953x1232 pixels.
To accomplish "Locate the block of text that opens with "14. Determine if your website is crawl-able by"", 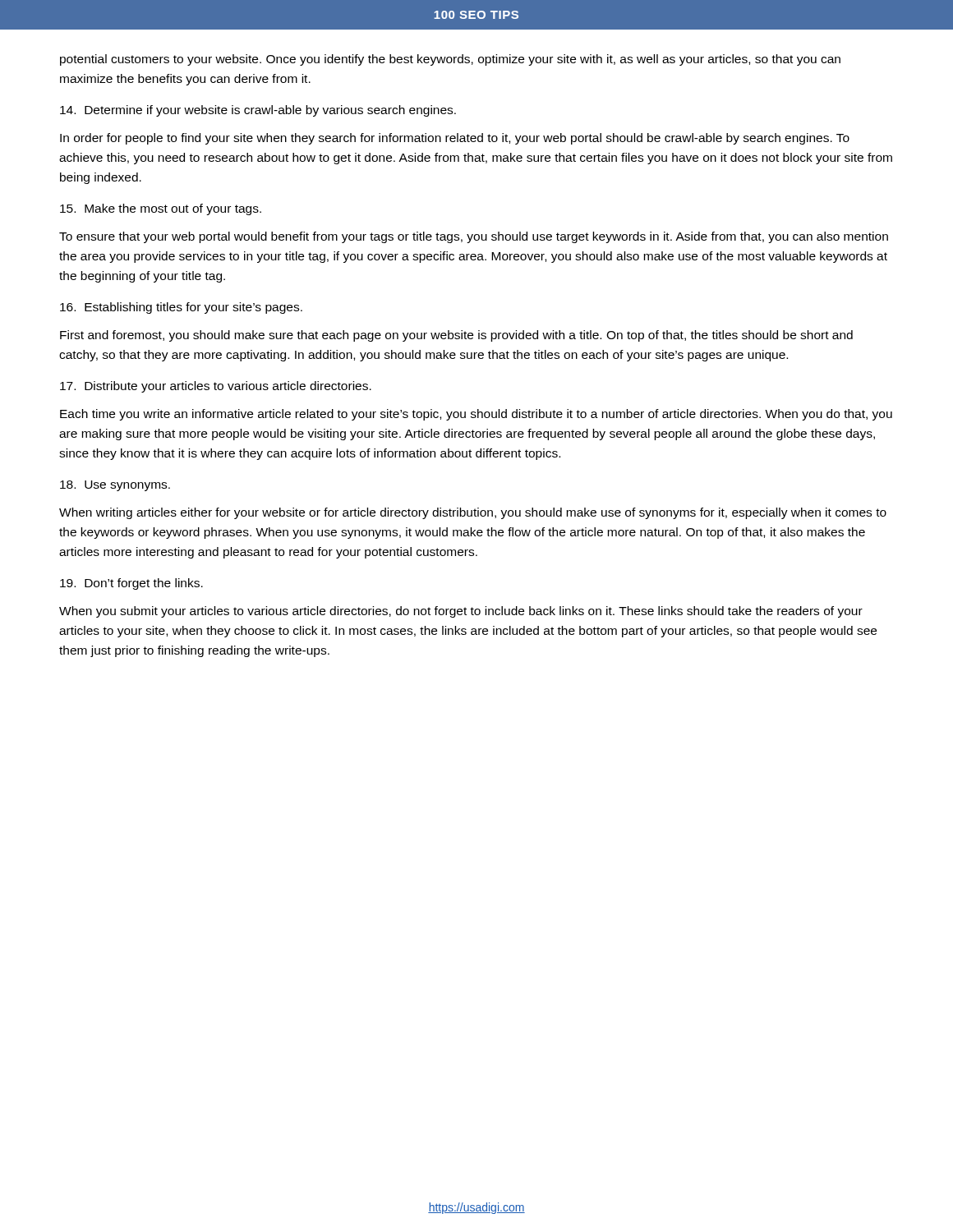I will pyautogui.click(x=258, y=110).
